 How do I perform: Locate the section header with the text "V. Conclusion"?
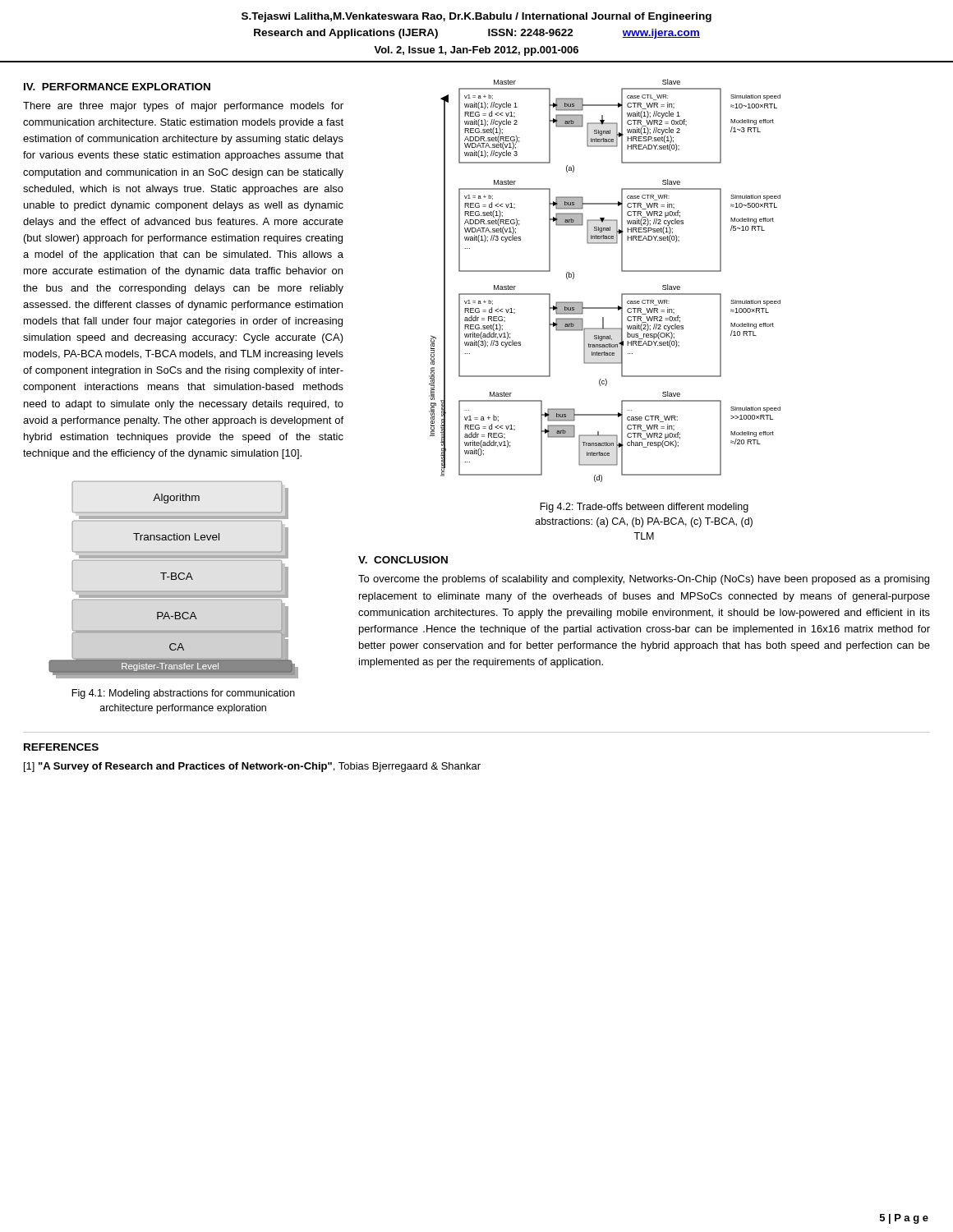(x=403, y=560)
